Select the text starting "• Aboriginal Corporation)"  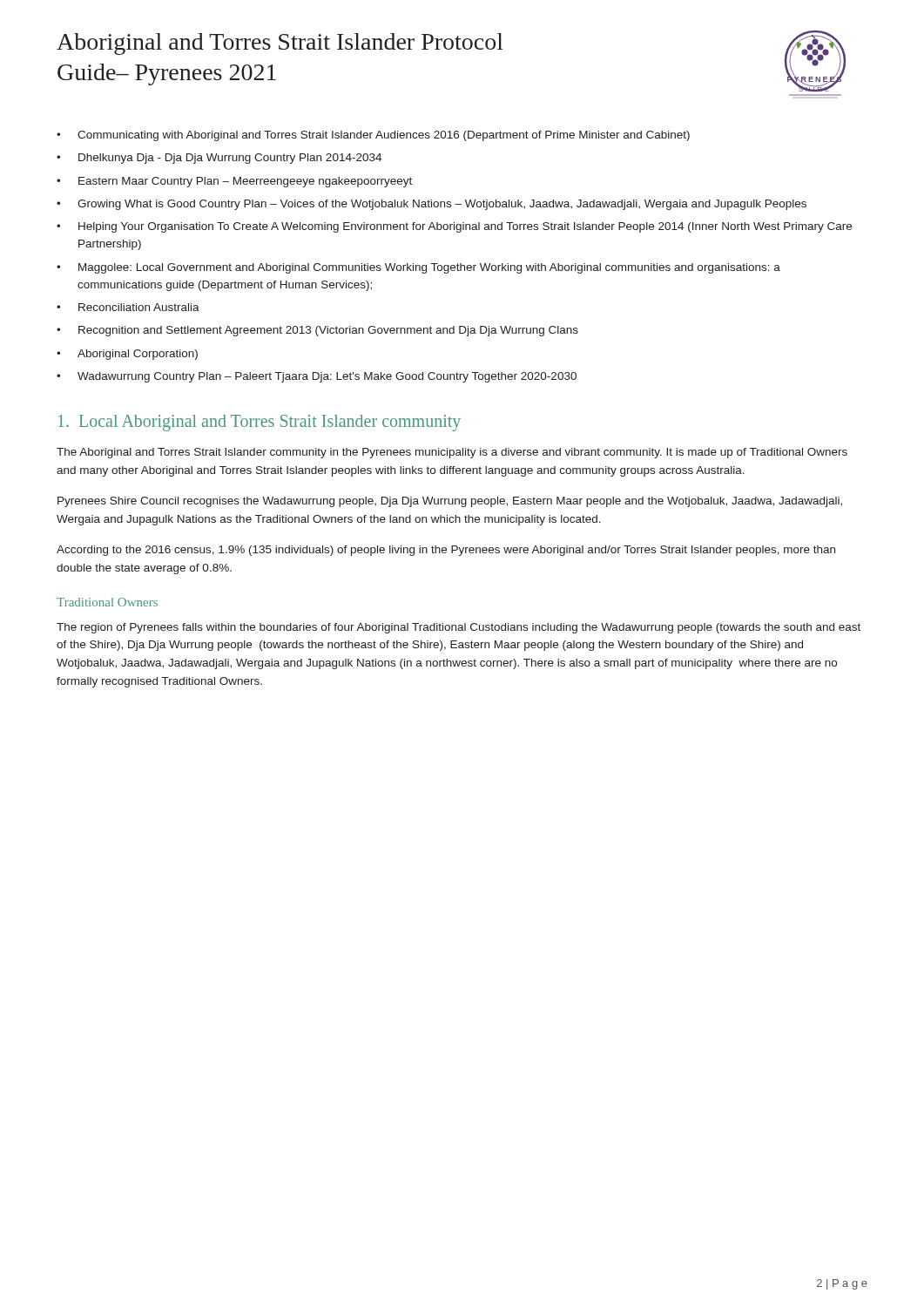pos(128,353)
